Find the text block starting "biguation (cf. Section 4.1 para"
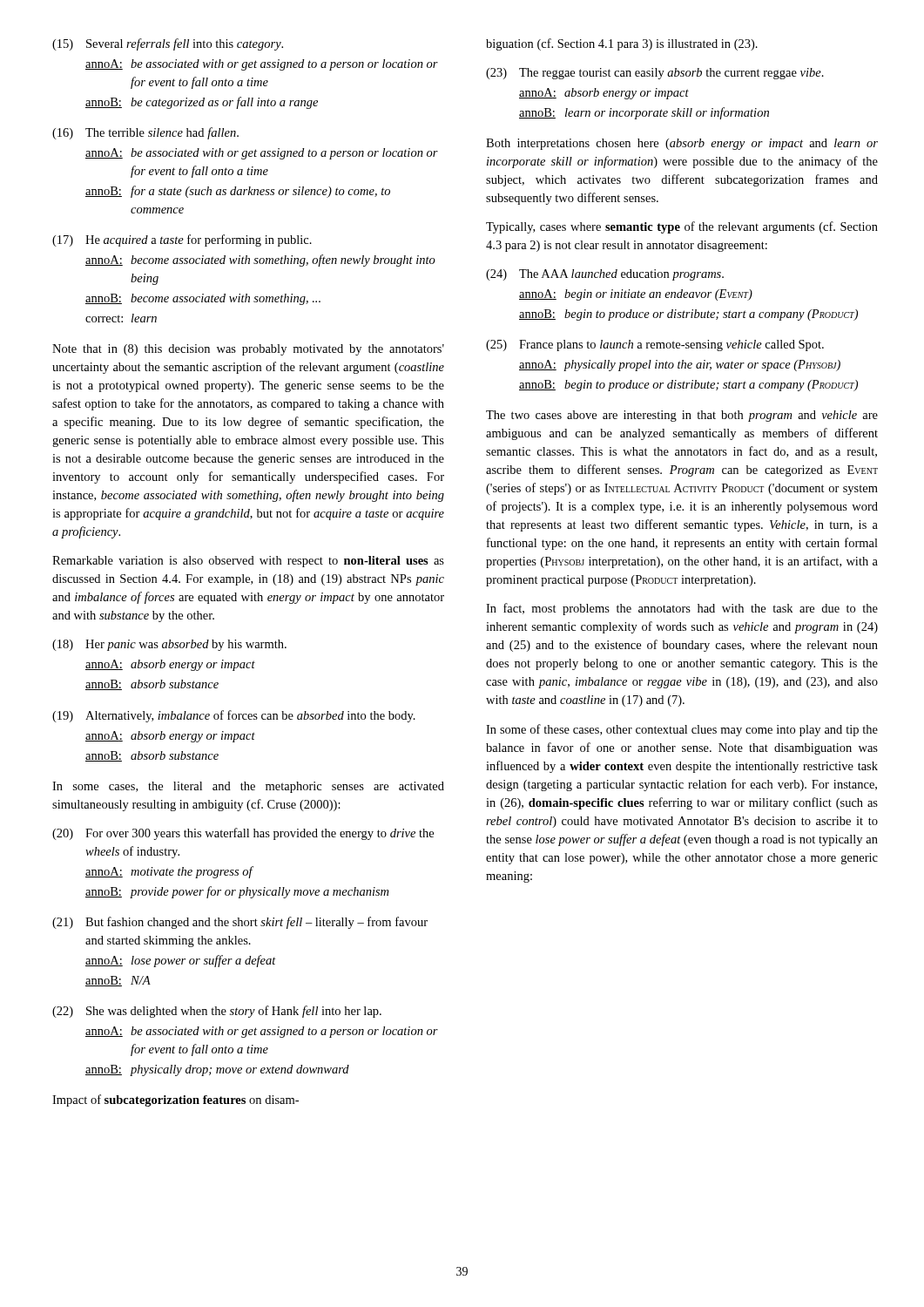This screenshot has height=1307, width=924. 682,44
